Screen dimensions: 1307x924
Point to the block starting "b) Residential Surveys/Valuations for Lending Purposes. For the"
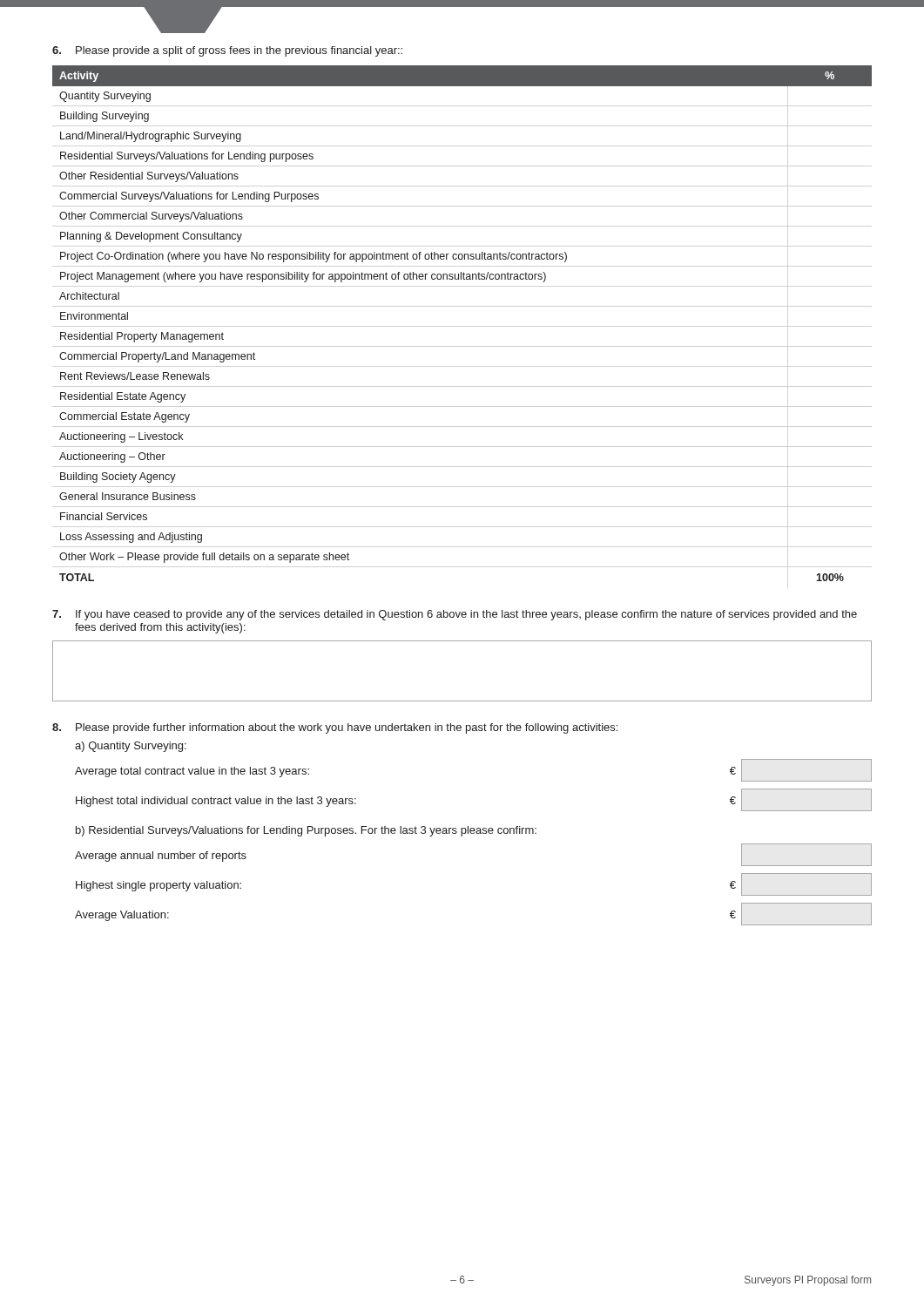(306, 830)
